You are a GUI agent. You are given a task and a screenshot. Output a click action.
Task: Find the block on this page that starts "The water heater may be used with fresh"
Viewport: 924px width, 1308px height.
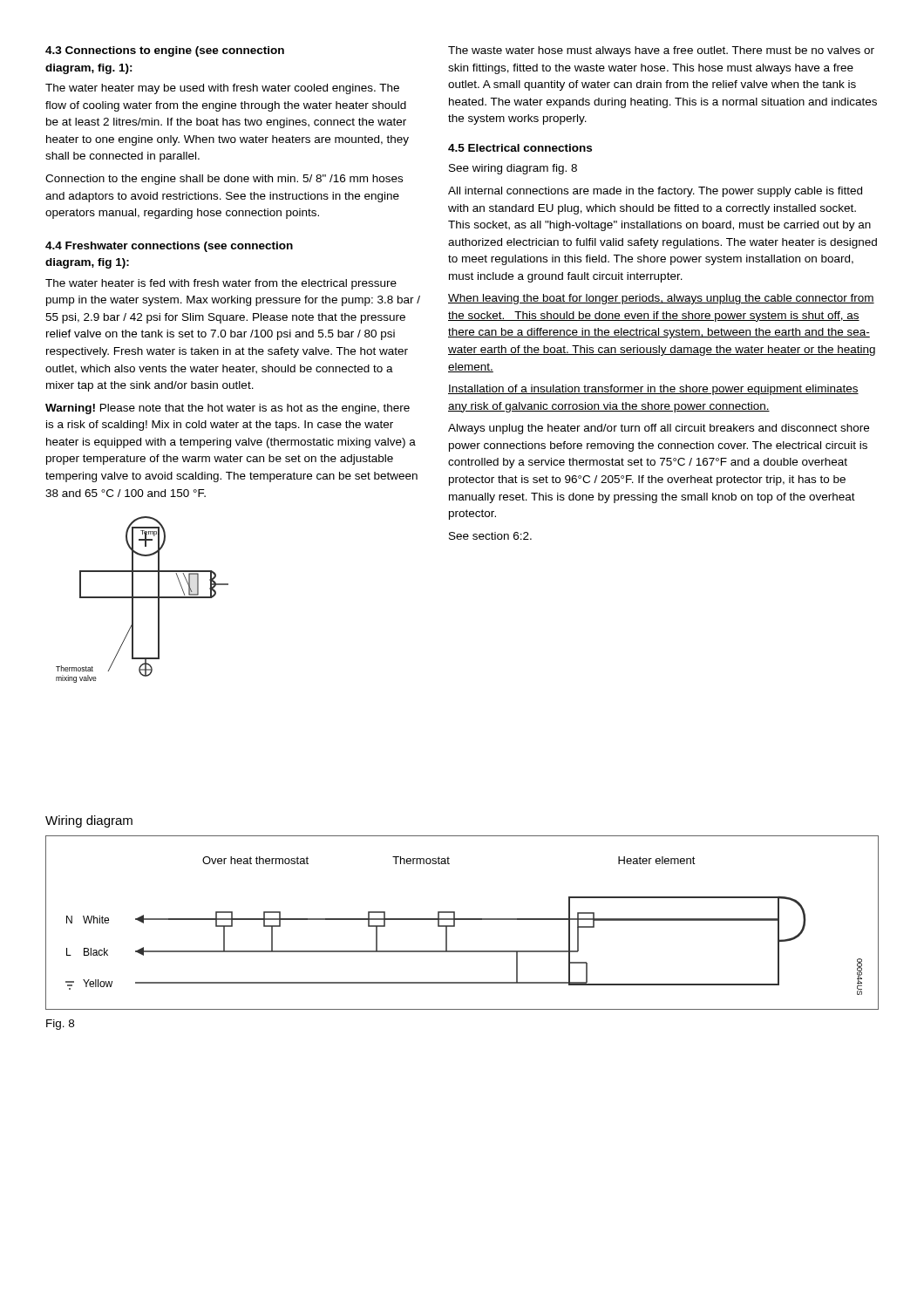(233, 150)
